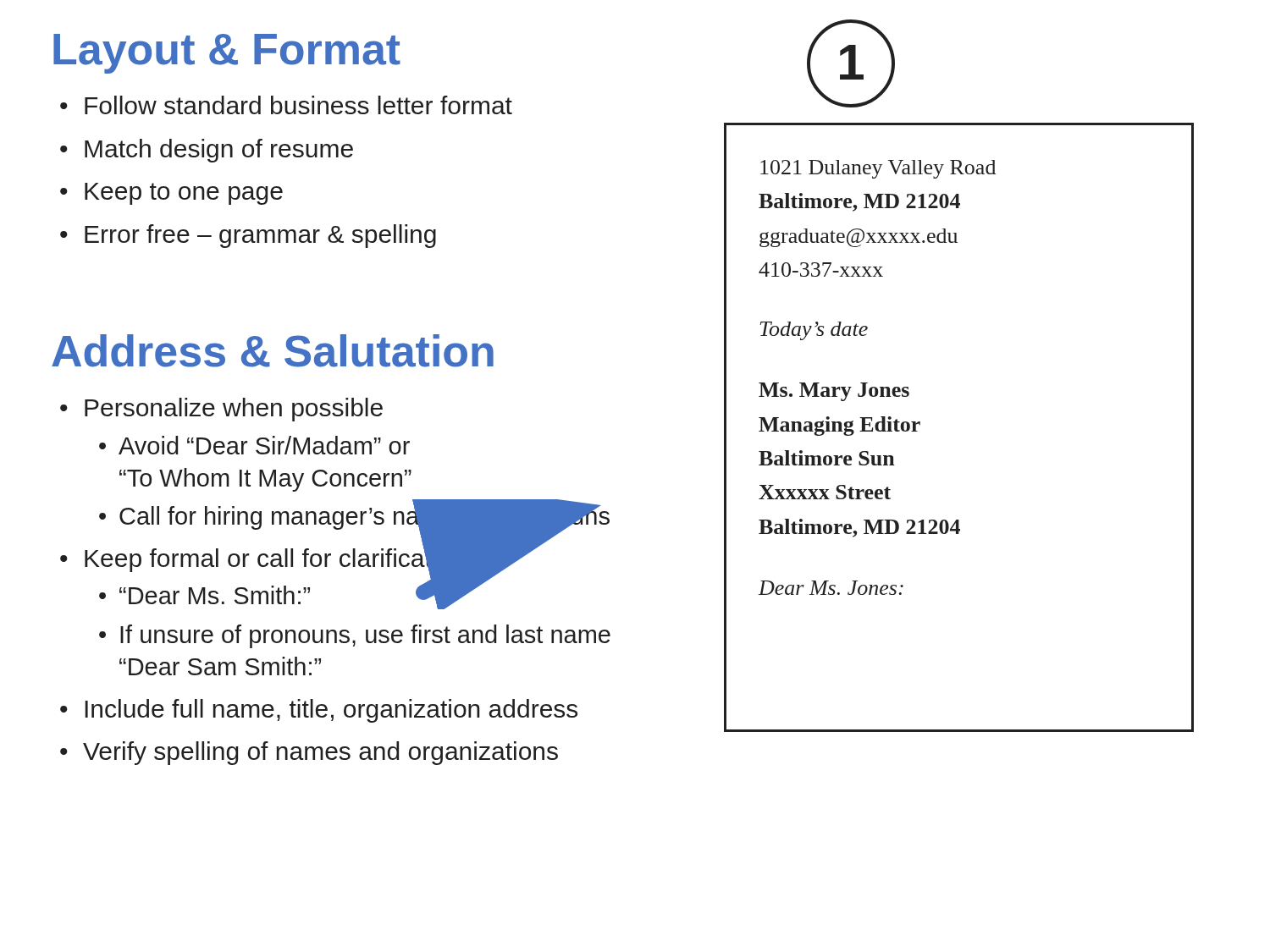Locate the text "Match design of resume"
Screen dimensions: 952x1270
click(x=219, y=148)
